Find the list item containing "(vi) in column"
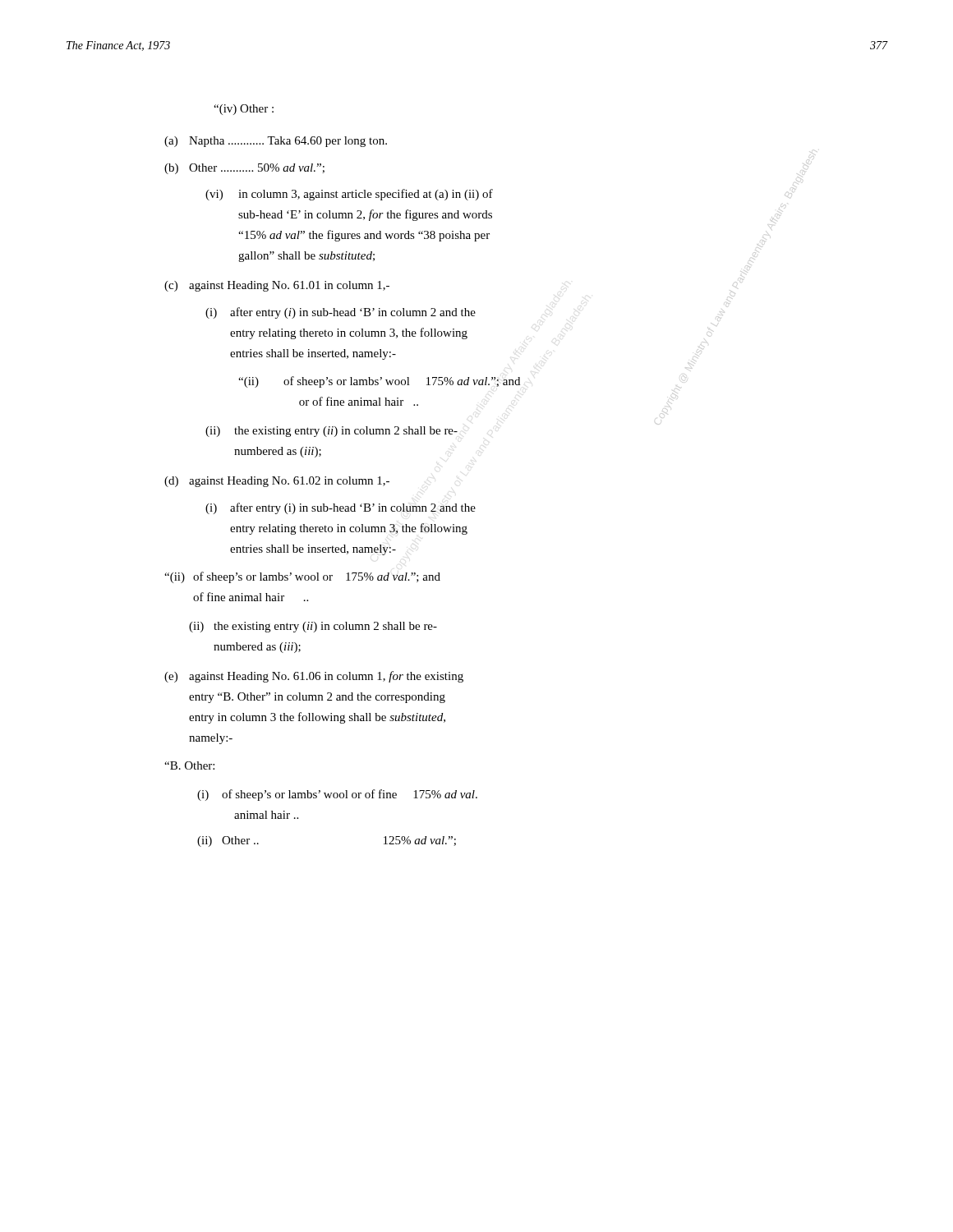Image resolution: width=953 pixels, height=1232 pixels. (x=349, y=195)
